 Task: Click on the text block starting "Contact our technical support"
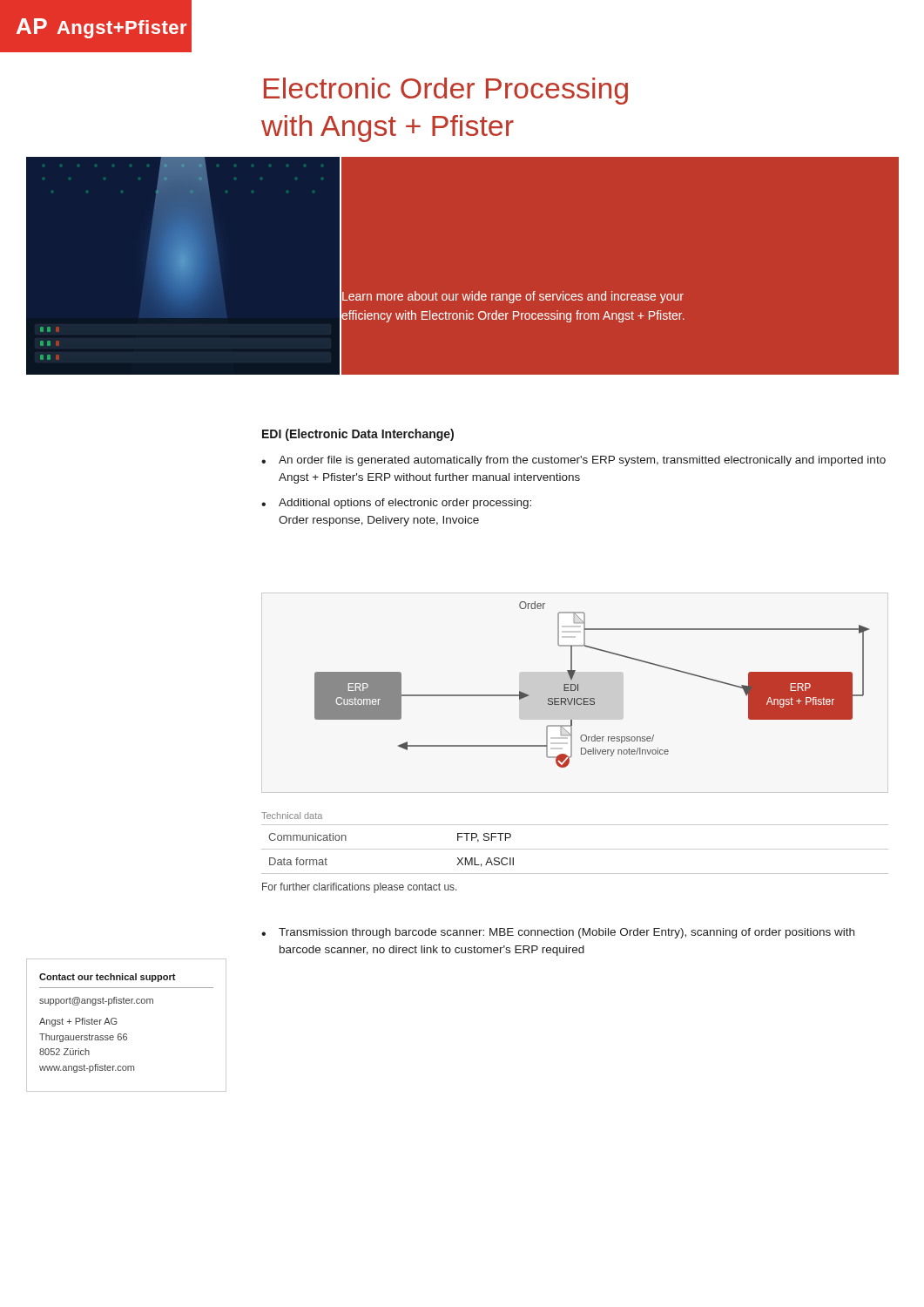107,977
